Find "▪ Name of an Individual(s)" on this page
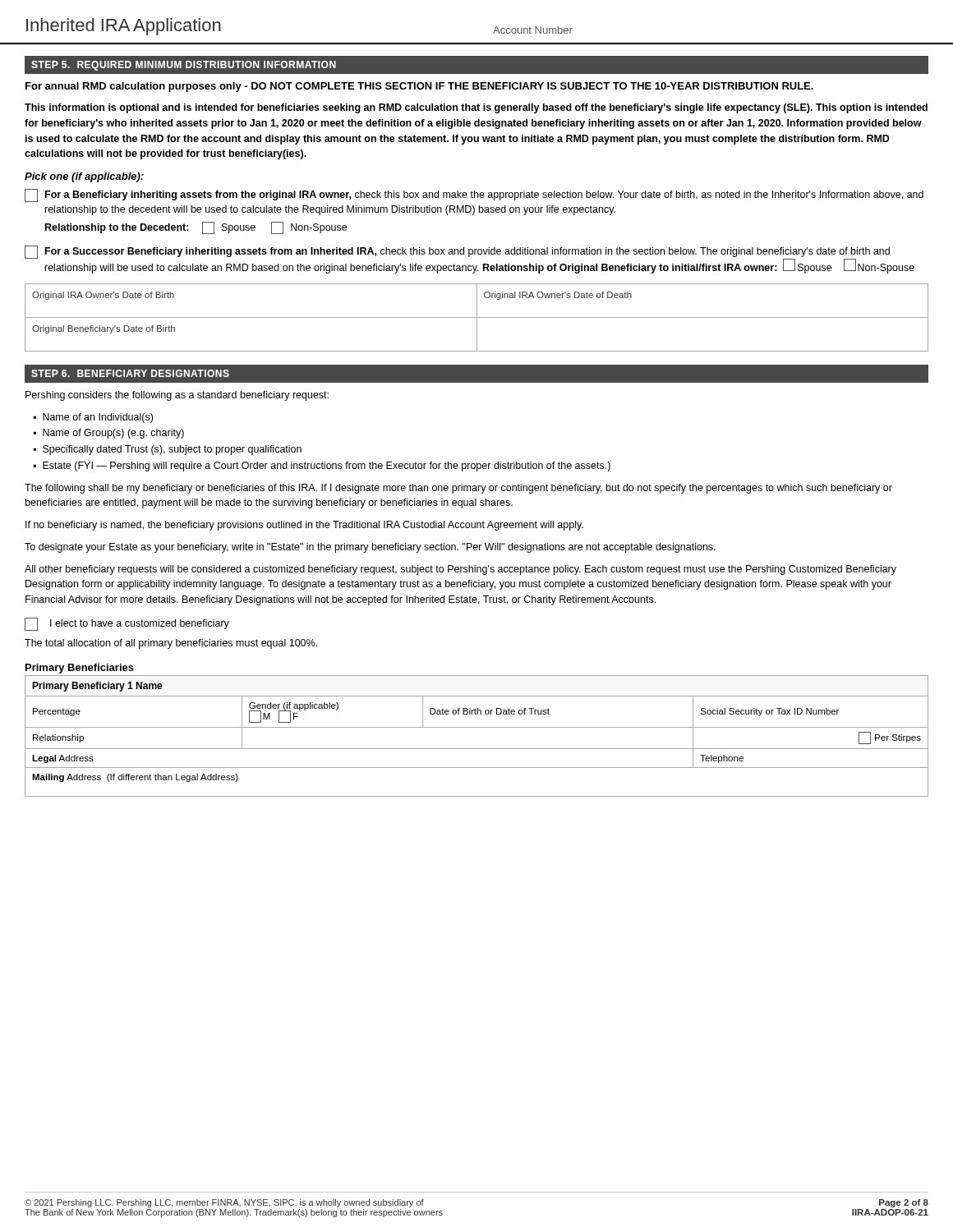Viewport: 953px width, 1232px height. click(x=93, y=417)
